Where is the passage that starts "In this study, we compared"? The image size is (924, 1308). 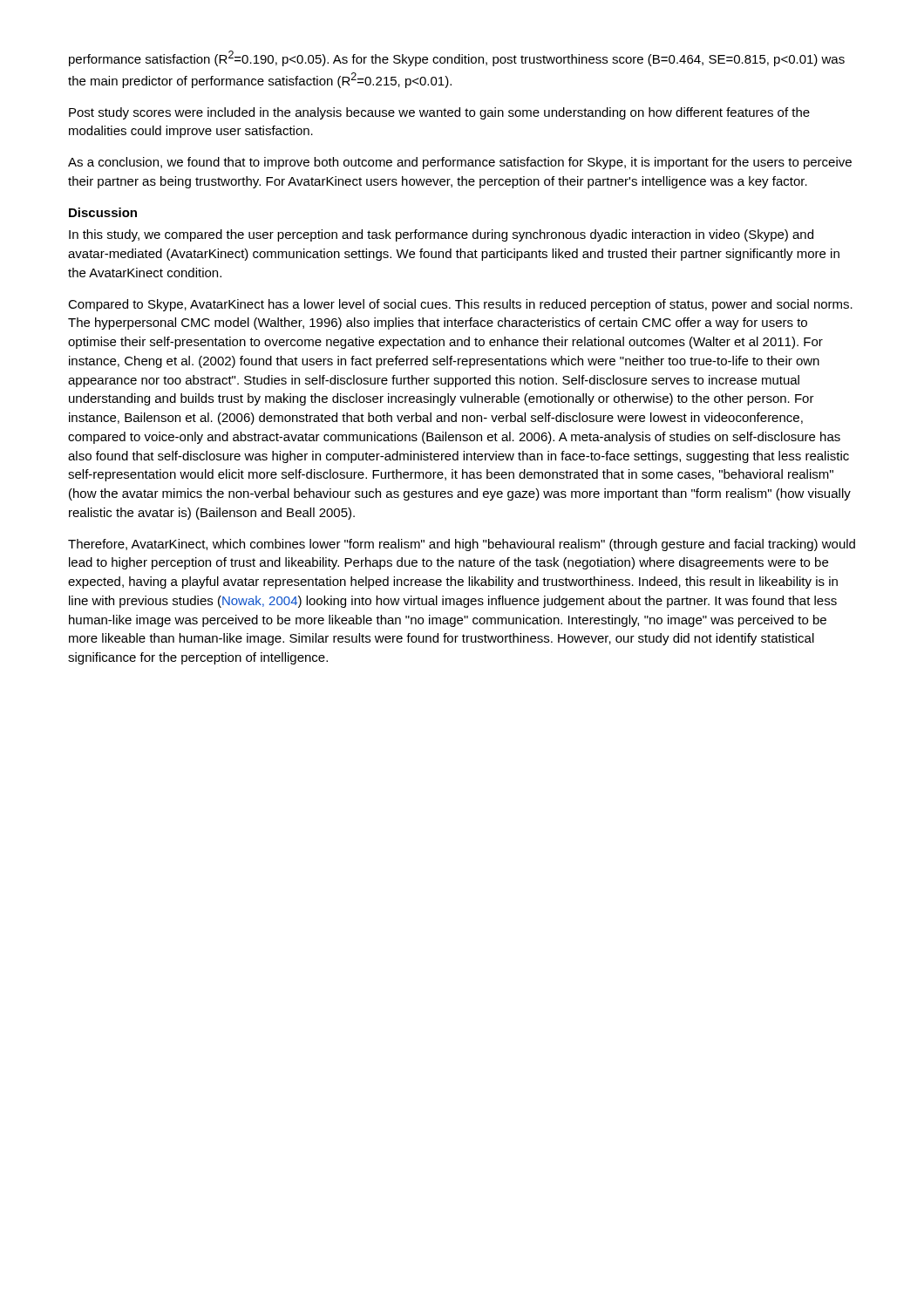[454, 253]
